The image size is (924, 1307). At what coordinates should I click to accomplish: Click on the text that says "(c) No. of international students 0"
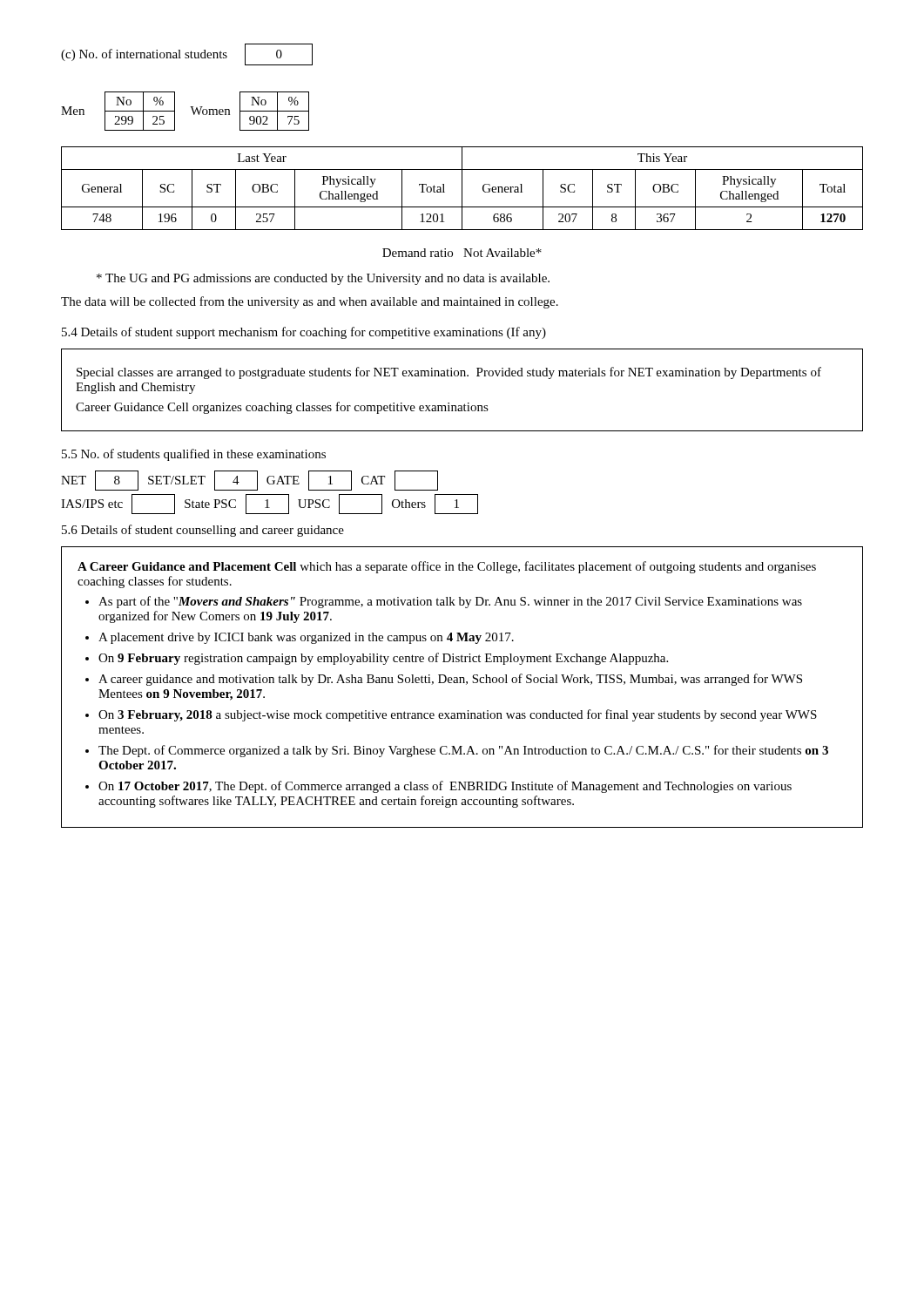pyautogui.click(x=187, y=54)
